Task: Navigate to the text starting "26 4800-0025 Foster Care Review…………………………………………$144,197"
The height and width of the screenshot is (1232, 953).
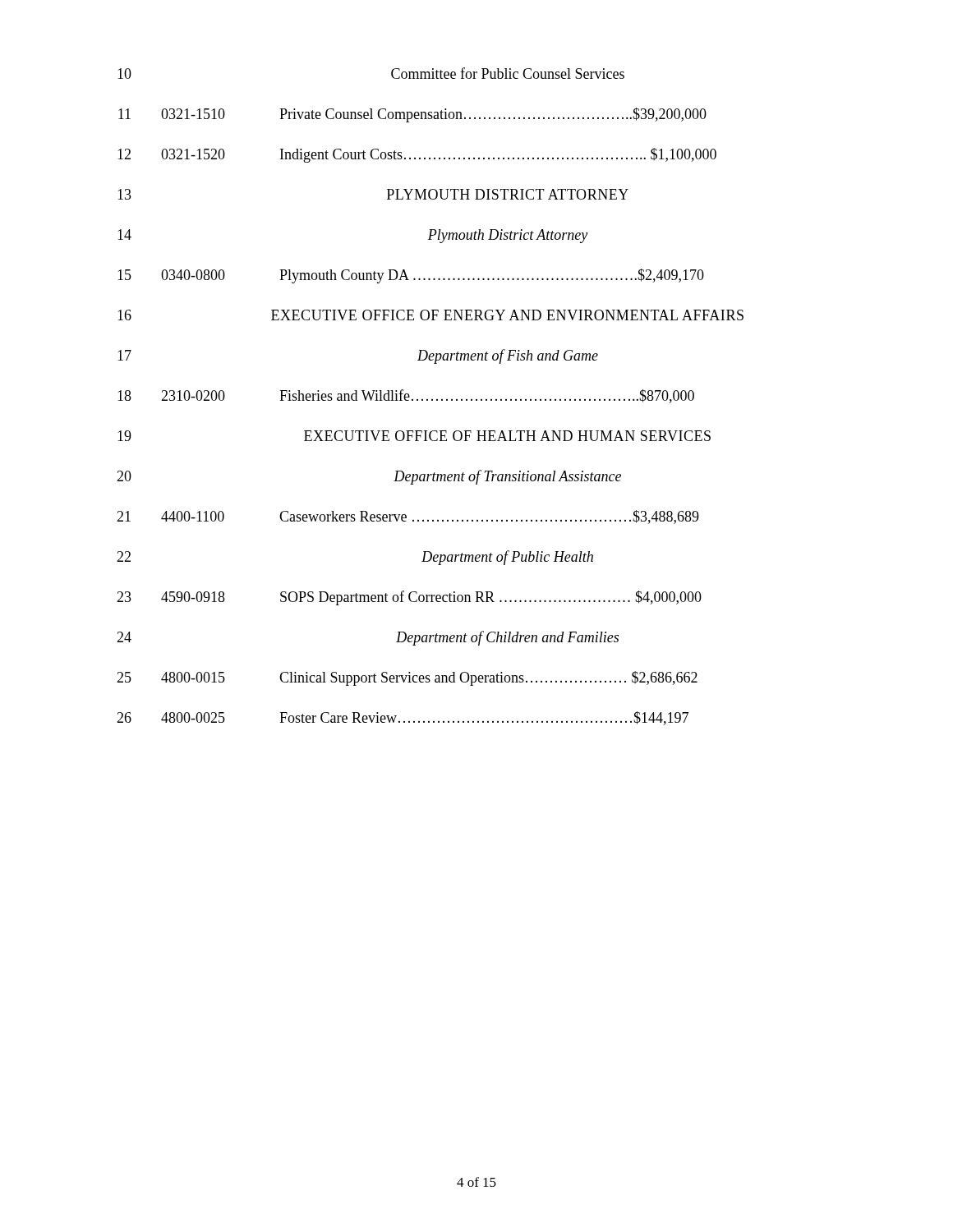Action: coord(476,718)
